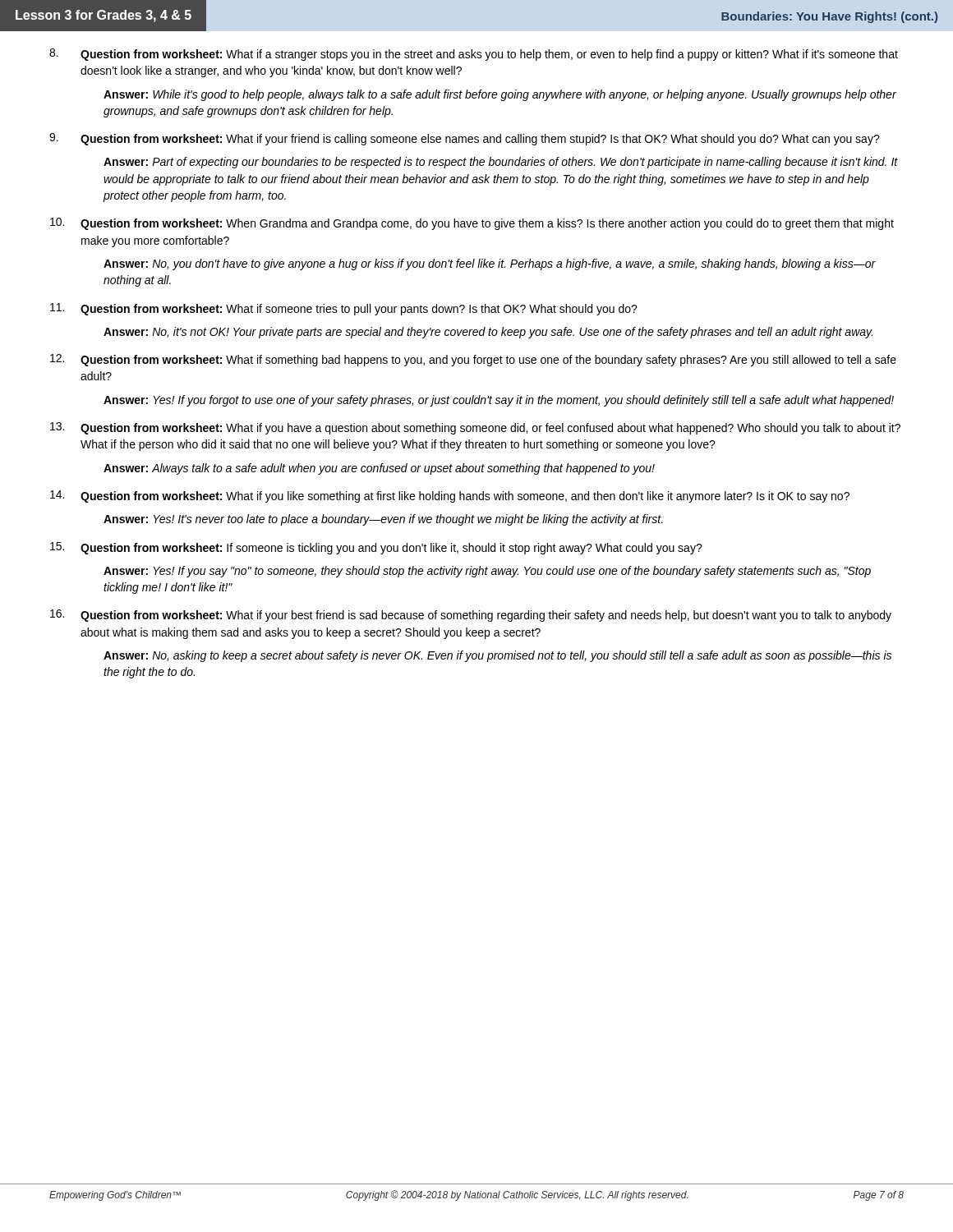Navigate to the region starting "11. Question from worksheet: What if"
The width and height of the screenshot is (953, 1232).
pos(476,320)
